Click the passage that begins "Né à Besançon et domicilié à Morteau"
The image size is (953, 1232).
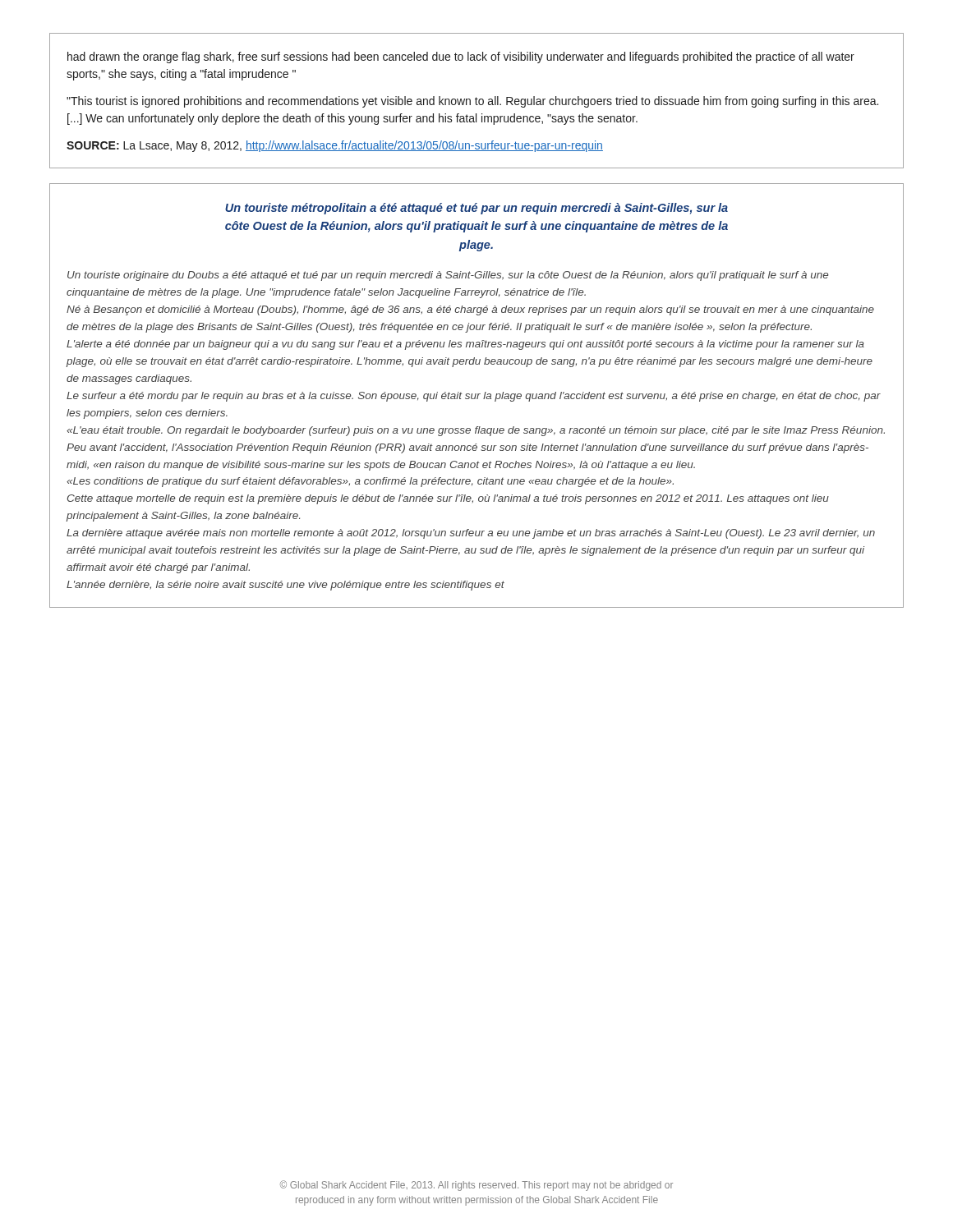476,319
